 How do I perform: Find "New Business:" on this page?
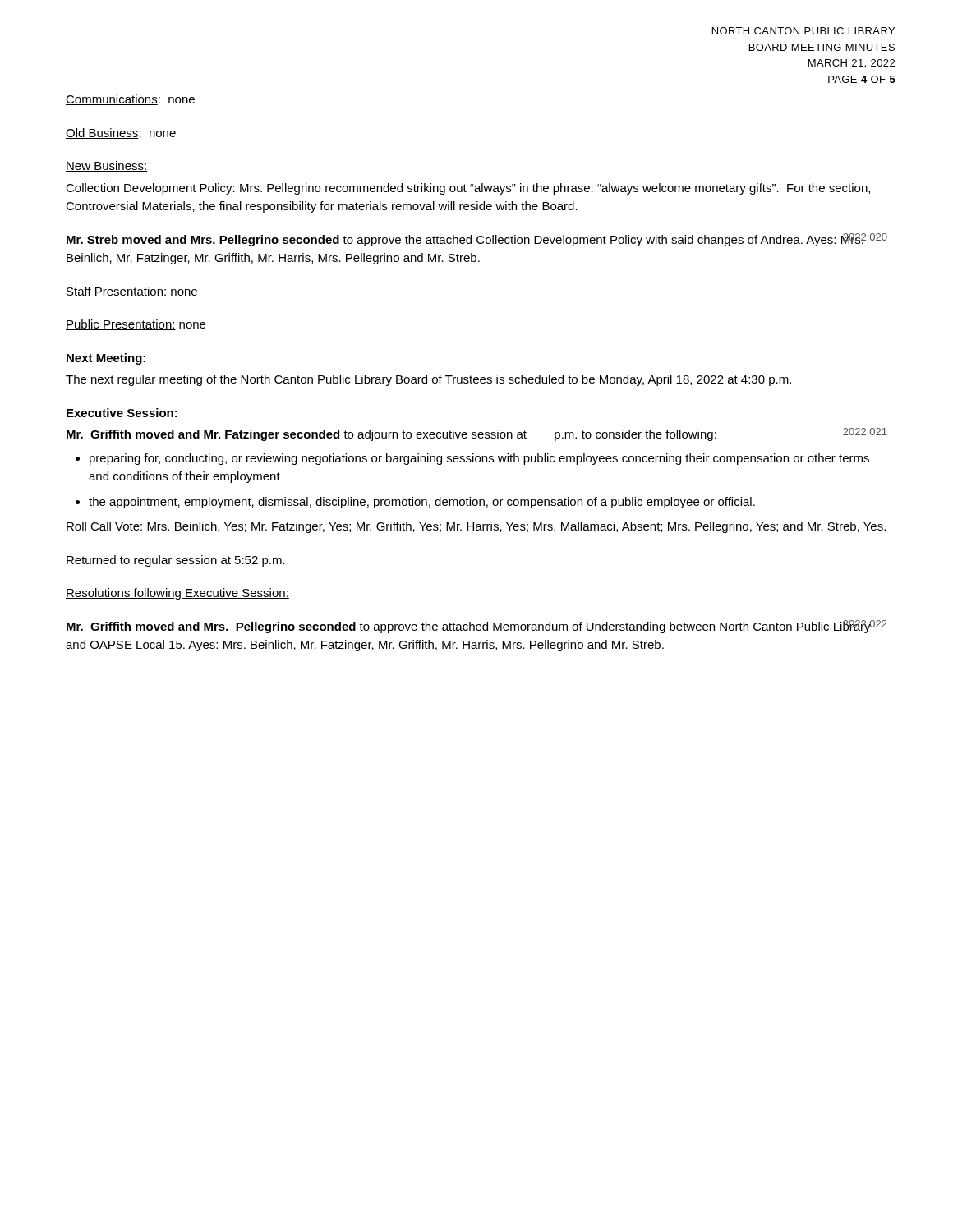coord(107,166)
